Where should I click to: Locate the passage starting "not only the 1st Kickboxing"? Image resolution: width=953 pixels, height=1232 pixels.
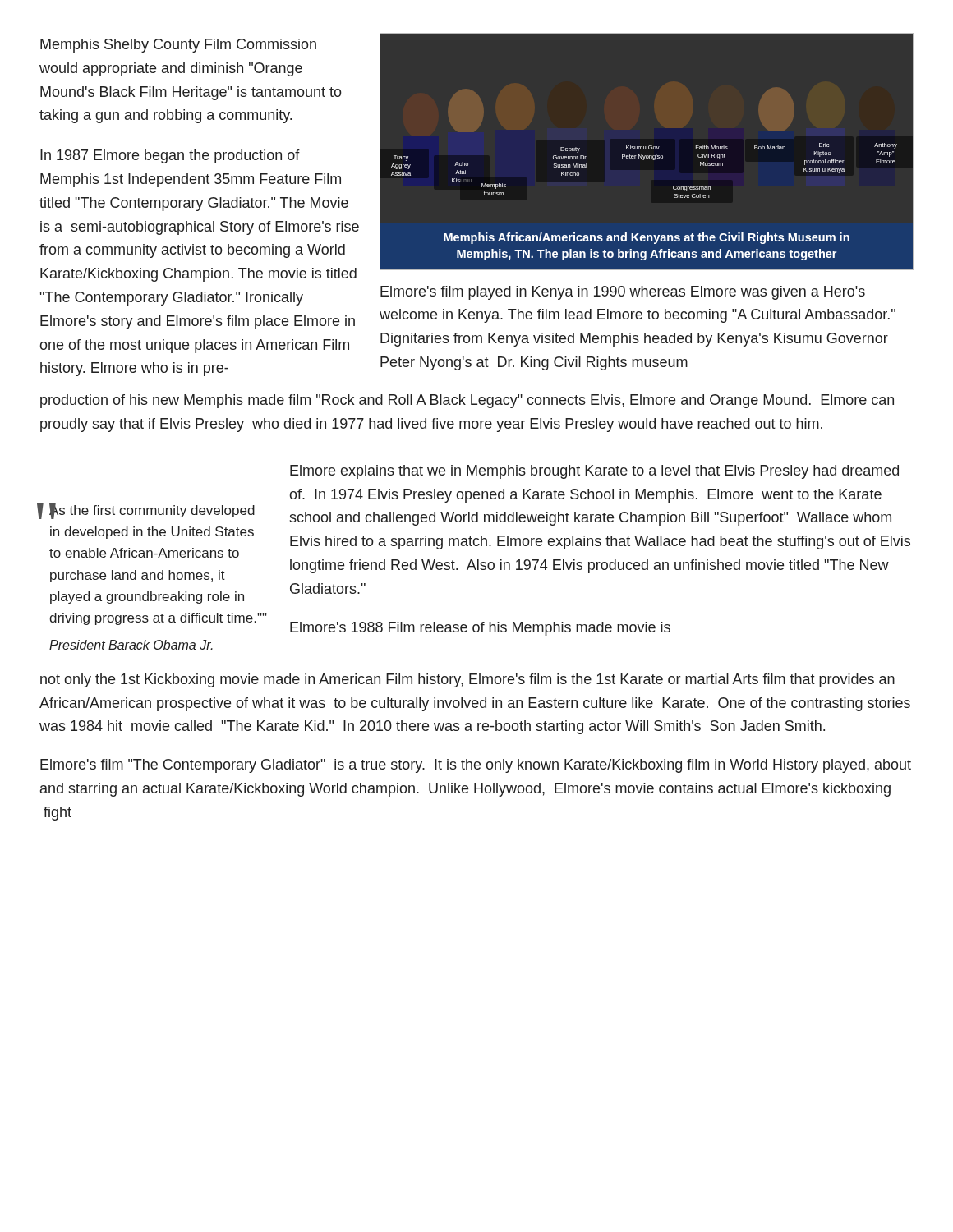[475, 703]
